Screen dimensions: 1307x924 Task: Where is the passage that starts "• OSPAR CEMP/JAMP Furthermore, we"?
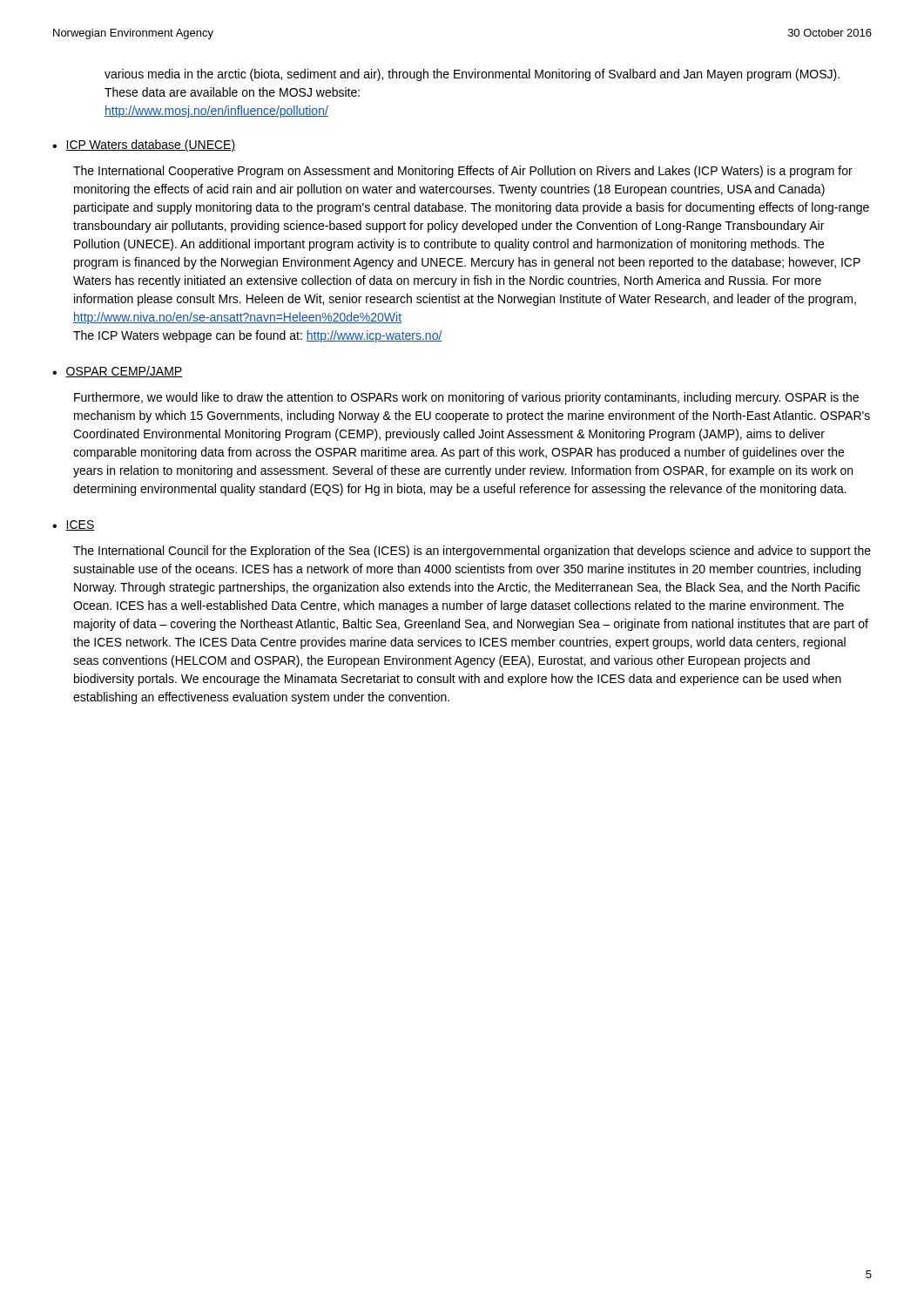pos(462,430)
